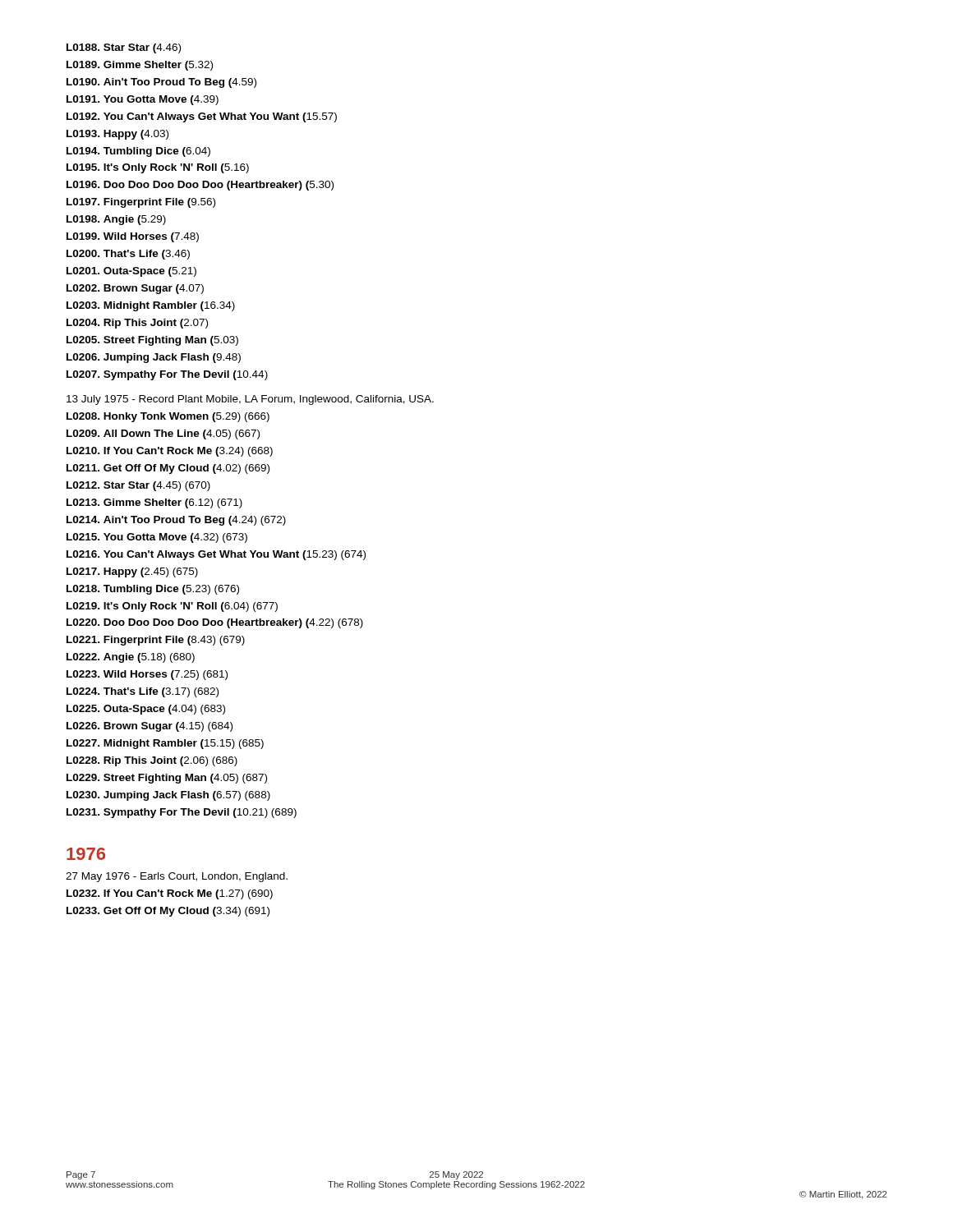Locate the text block starting "L0227. Midnight Rambler (15.15) (685)"
The height and width of the screenshot is (1232, 953).
pyautogui.click(x=165, y=743)
